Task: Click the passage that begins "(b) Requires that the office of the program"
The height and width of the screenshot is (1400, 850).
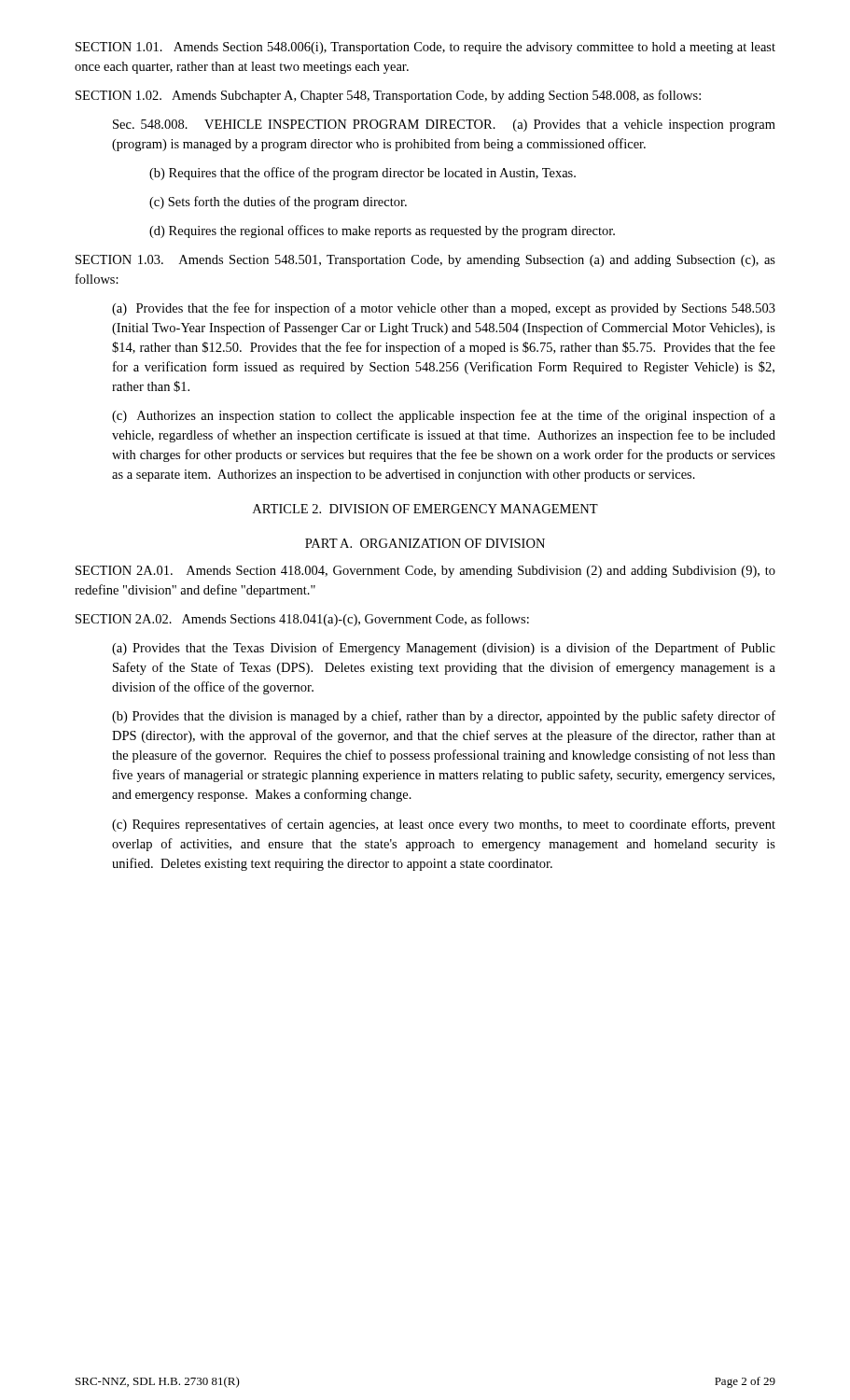Action: (x=363, y=173)
